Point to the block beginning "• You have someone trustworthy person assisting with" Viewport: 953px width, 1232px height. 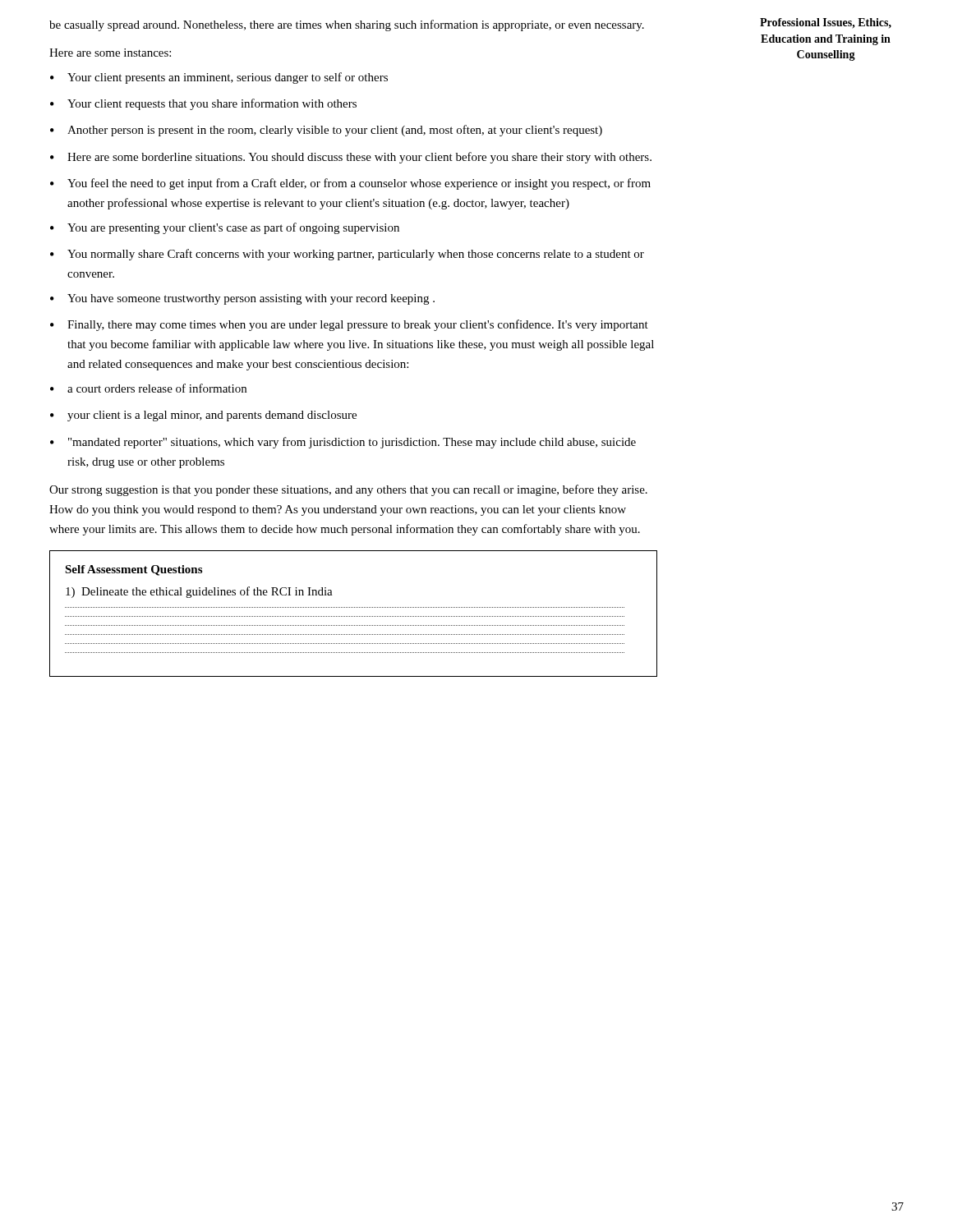353,299
